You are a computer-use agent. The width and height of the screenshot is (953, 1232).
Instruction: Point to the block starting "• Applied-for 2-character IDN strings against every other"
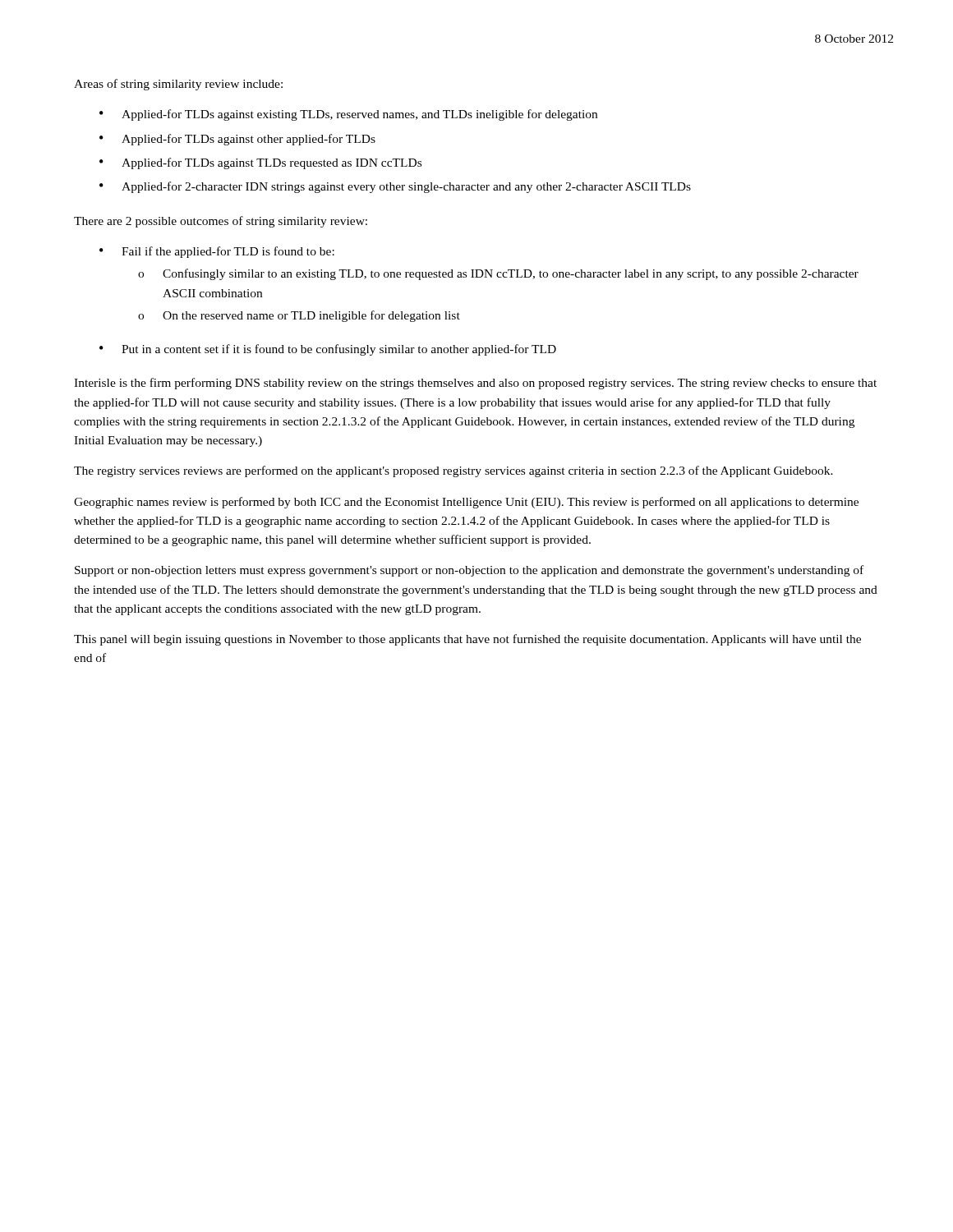[489, 187]
